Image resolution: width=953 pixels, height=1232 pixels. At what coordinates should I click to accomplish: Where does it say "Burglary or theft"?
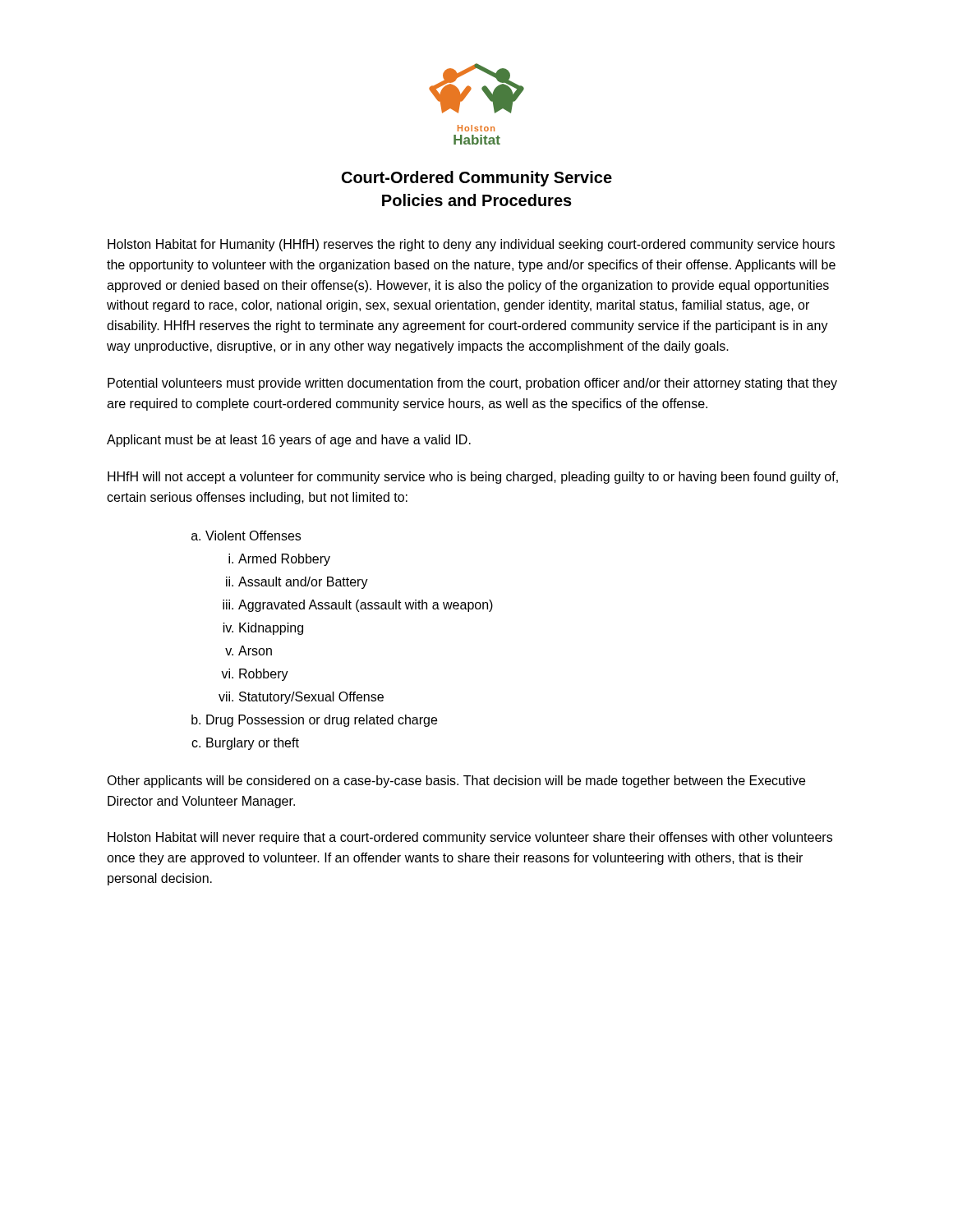[x=252, y=743]
